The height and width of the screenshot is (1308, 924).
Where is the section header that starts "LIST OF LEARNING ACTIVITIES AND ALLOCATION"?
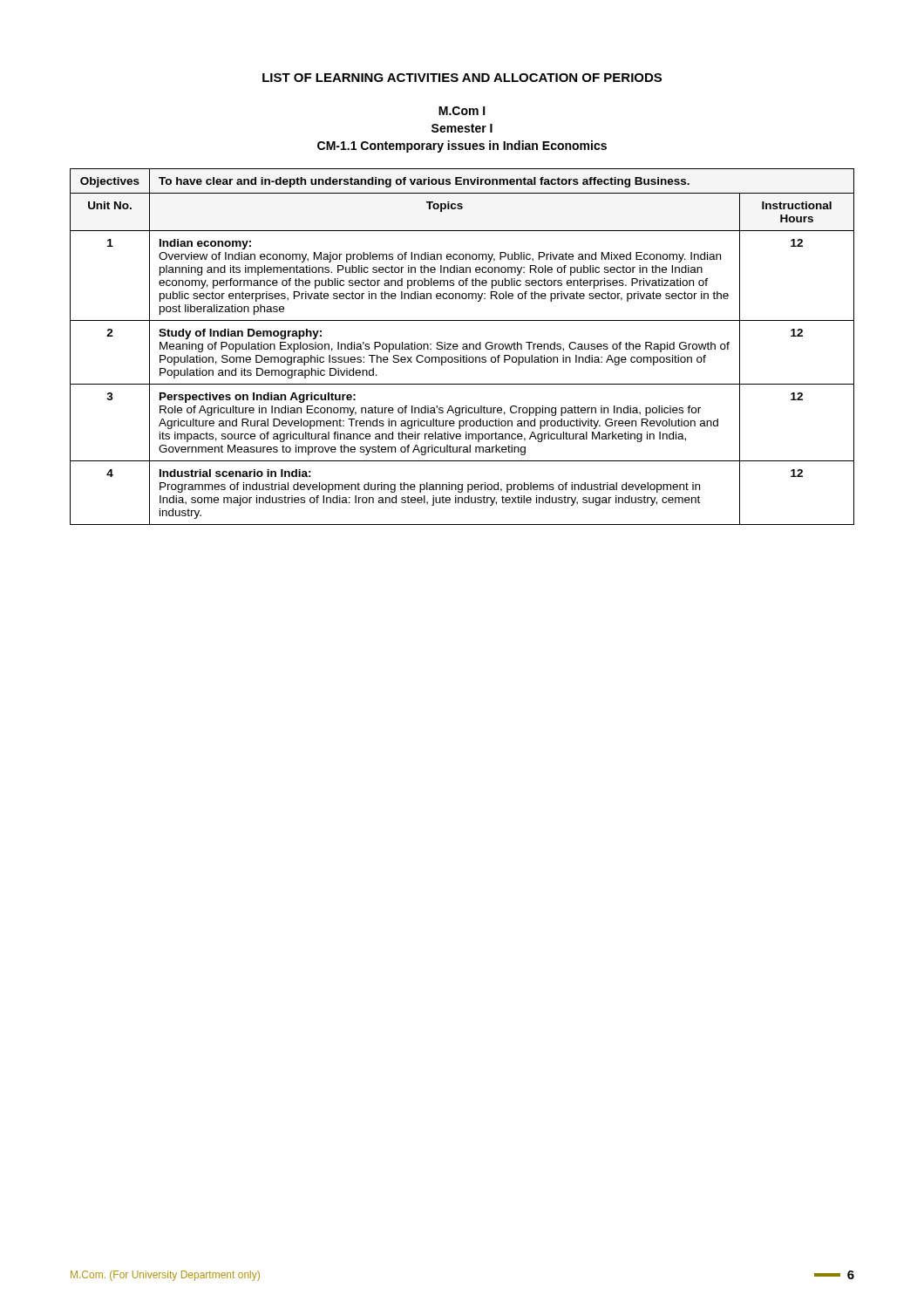tap(462, 77)
